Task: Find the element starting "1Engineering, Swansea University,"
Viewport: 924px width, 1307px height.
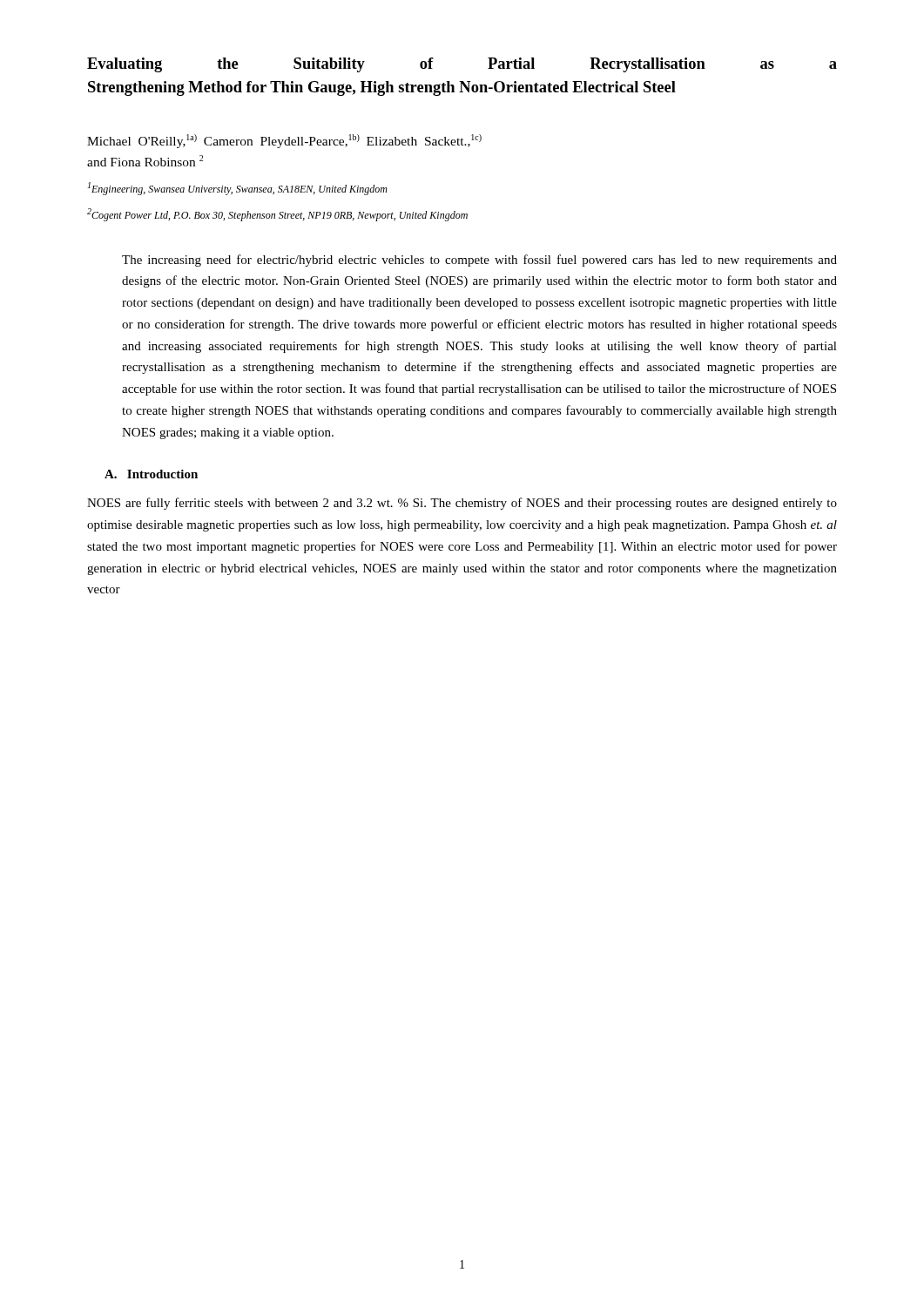Action: tap(237, 188)
